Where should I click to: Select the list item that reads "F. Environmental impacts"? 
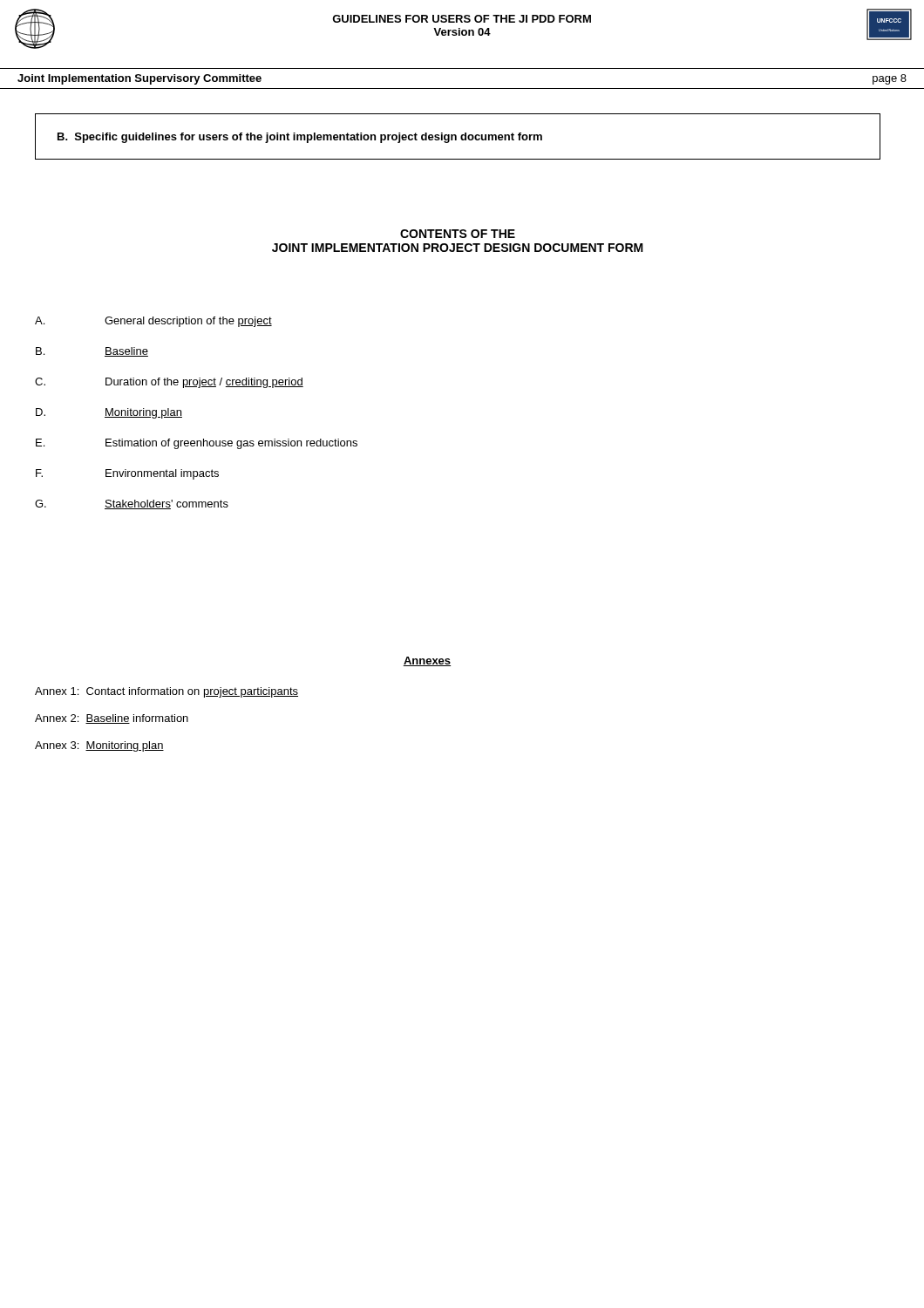point(127,473)
